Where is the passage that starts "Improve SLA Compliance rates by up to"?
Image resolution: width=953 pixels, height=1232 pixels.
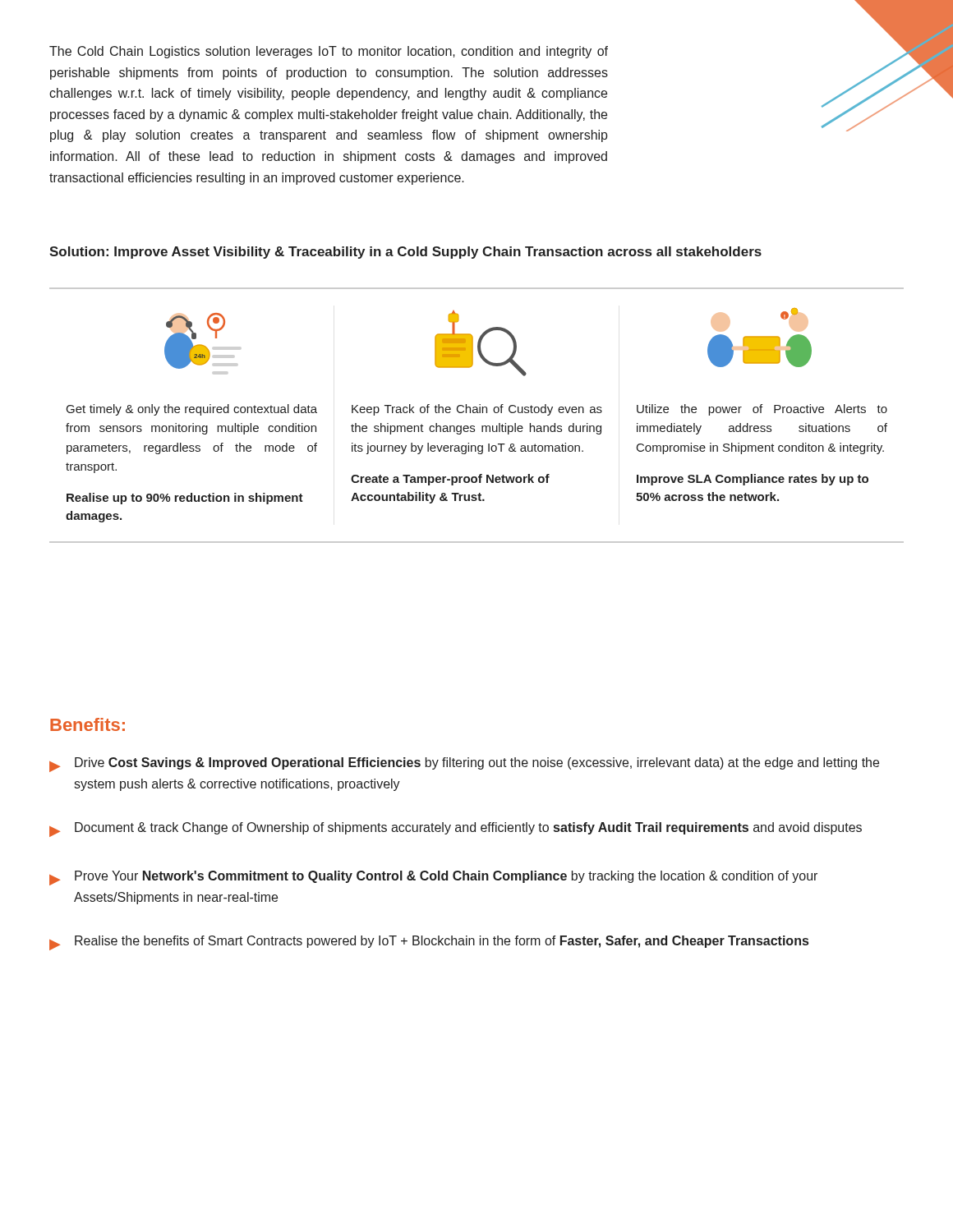point(752,487)
